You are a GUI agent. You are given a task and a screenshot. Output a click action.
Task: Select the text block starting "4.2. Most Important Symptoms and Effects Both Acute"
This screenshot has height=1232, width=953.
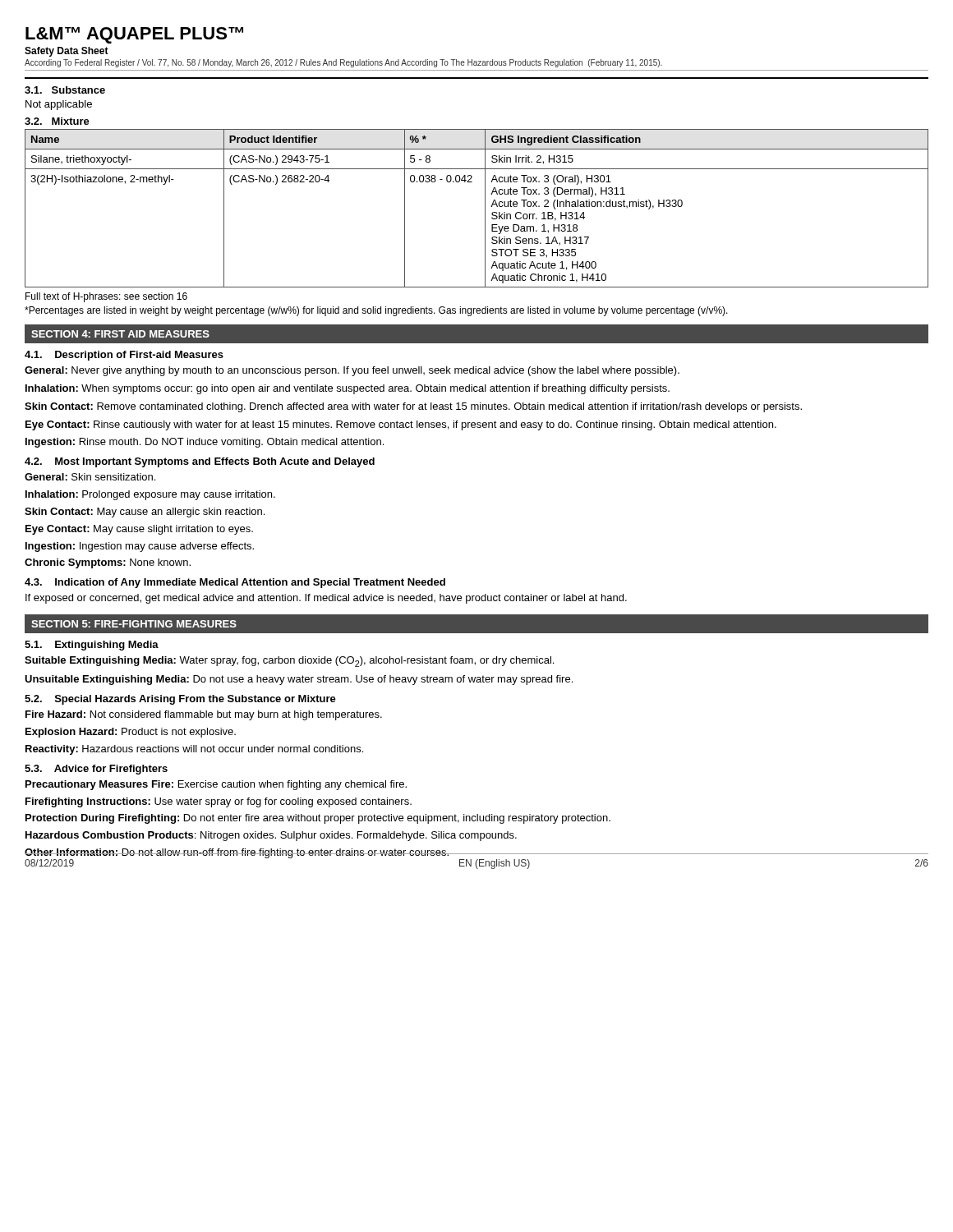pos(200,461)
